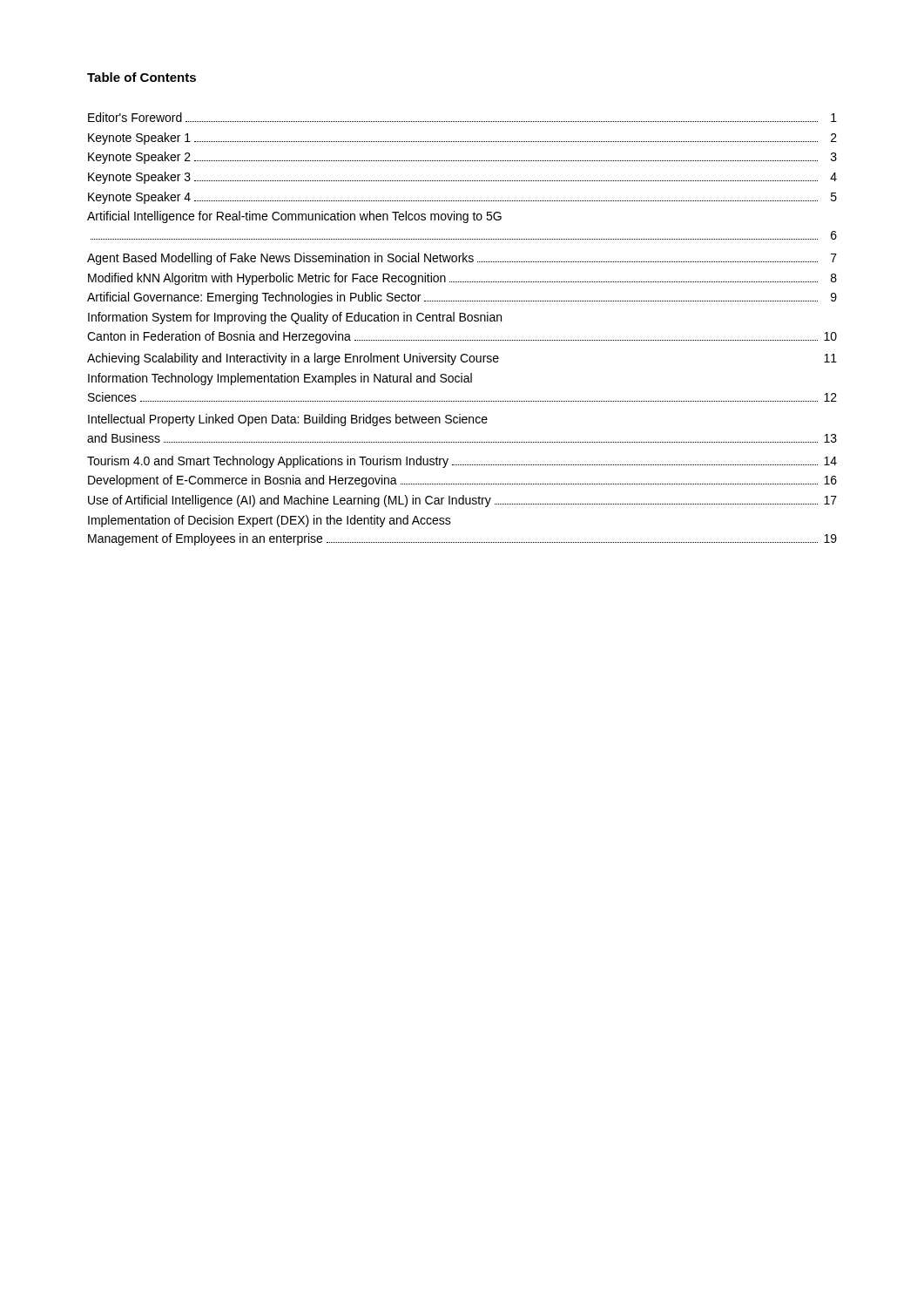Select the passage starting "Artificial Governance: Emerging Technologies in Public Sector 9"
The width and height of the screenshot is (924, 1307).
[x=462, y=298]
